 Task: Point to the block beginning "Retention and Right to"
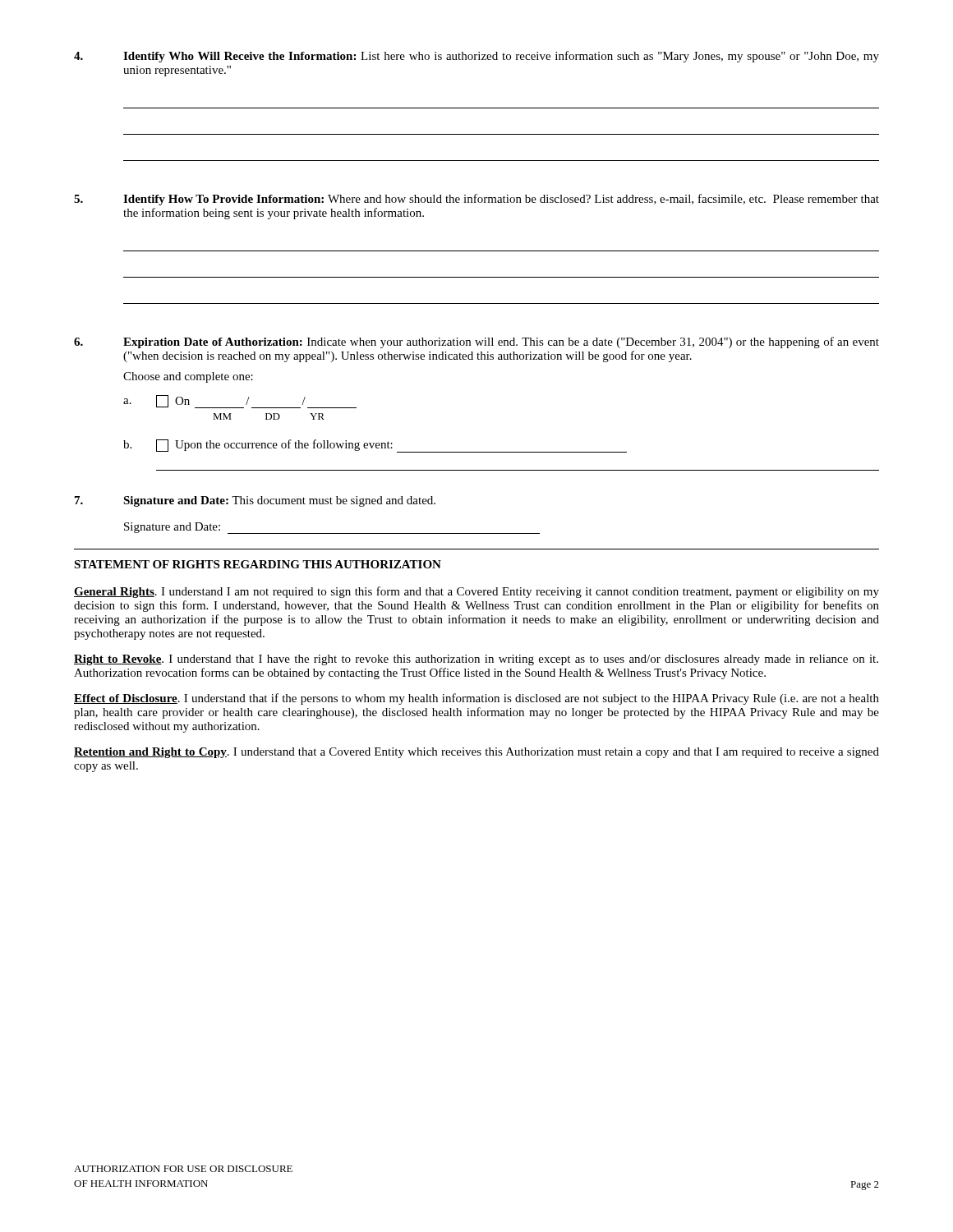(476, 759)
